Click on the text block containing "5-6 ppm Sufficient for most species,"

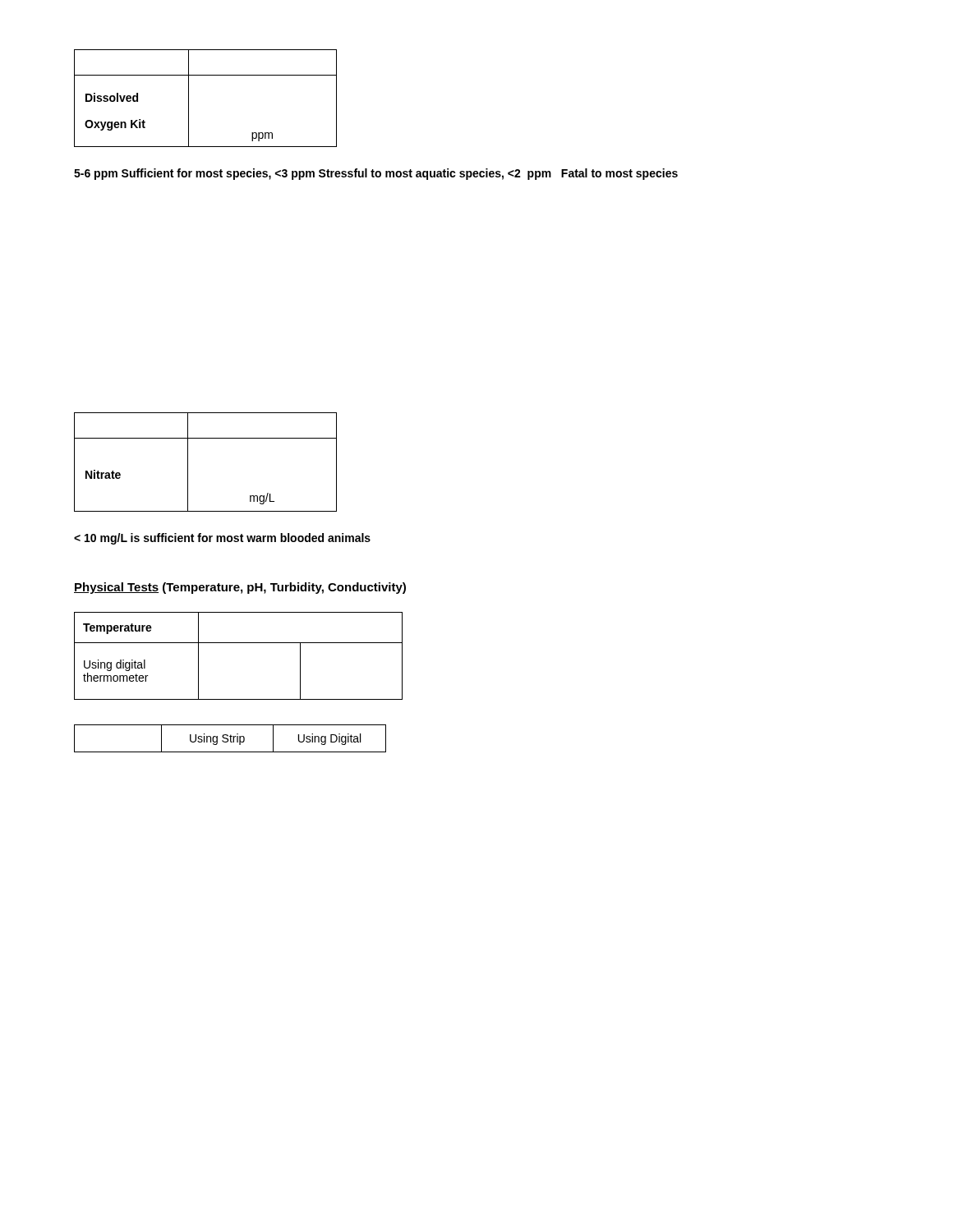pos(476,174)
